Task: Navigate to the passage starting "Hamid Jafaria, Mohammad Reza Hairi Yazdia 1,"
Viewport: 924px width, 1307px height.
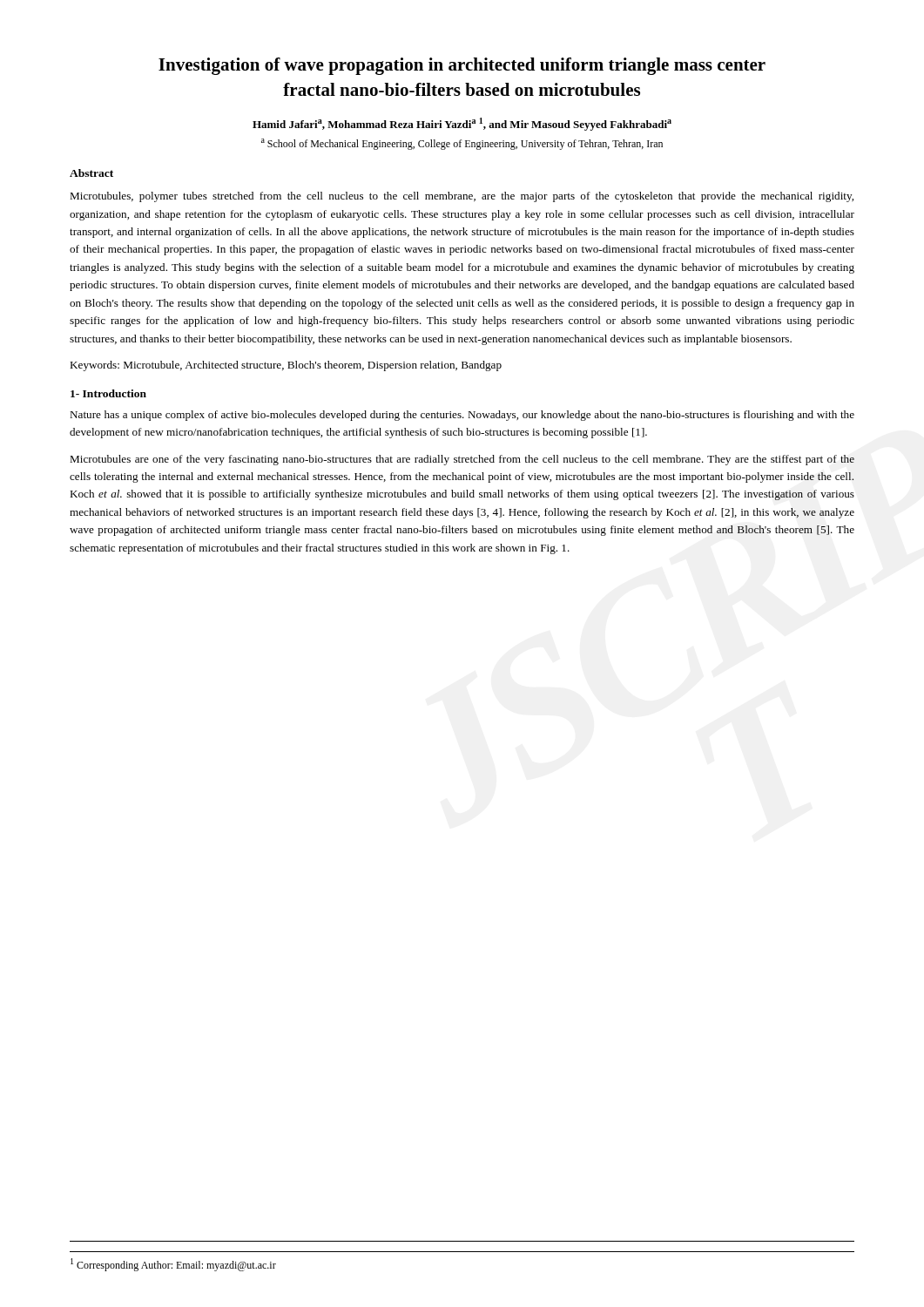Action: [462, 123]
